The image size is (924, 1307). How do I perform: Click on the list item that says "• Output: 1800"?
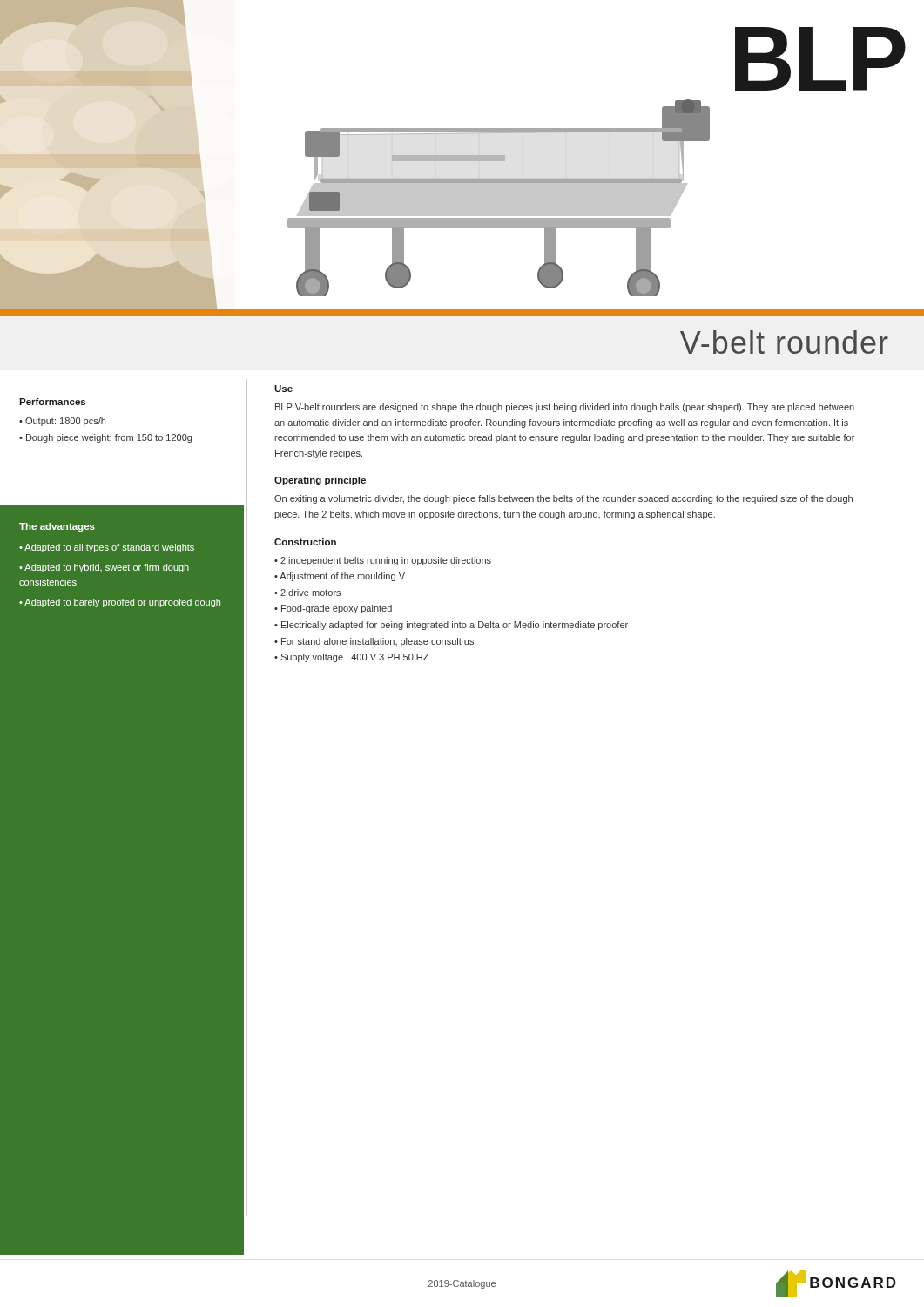63,421
